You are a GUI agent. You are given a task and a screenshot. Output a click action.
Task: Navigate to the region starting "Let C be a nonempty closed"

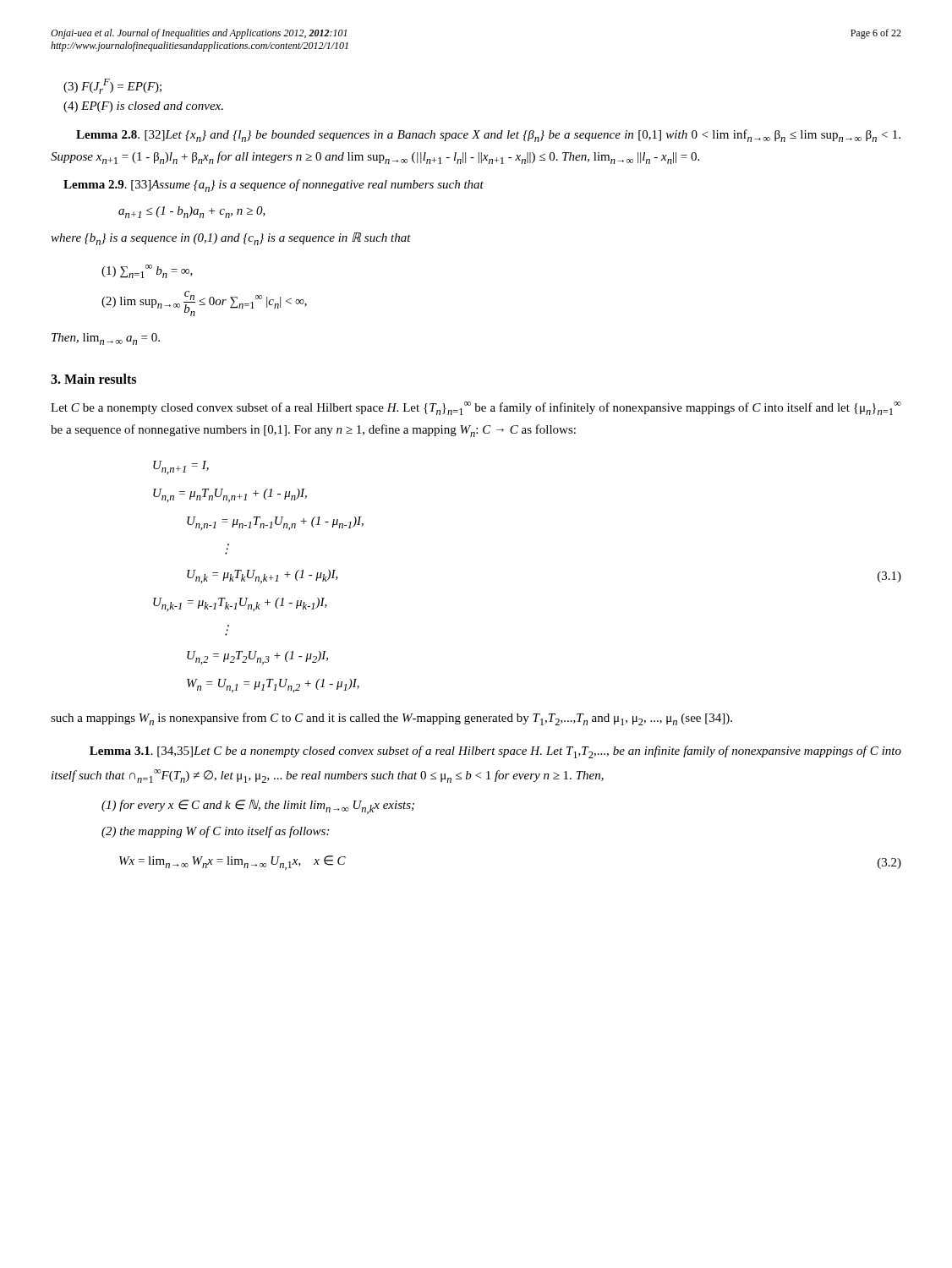[476, 418]
